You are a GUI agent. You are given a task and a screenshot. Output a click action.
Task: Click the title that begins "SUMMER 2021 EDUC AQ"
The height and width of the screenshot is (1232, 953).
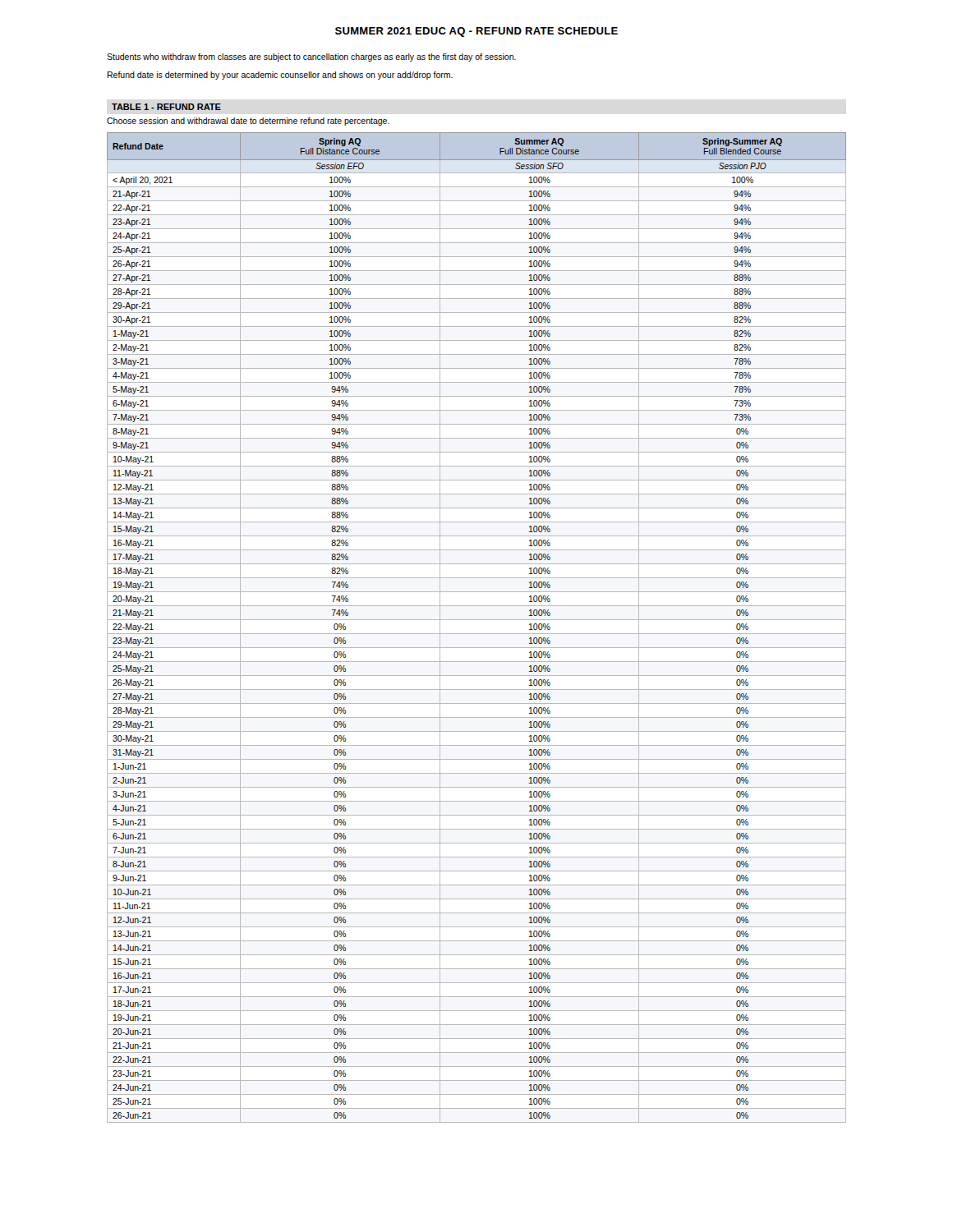[x=476, y=31]
